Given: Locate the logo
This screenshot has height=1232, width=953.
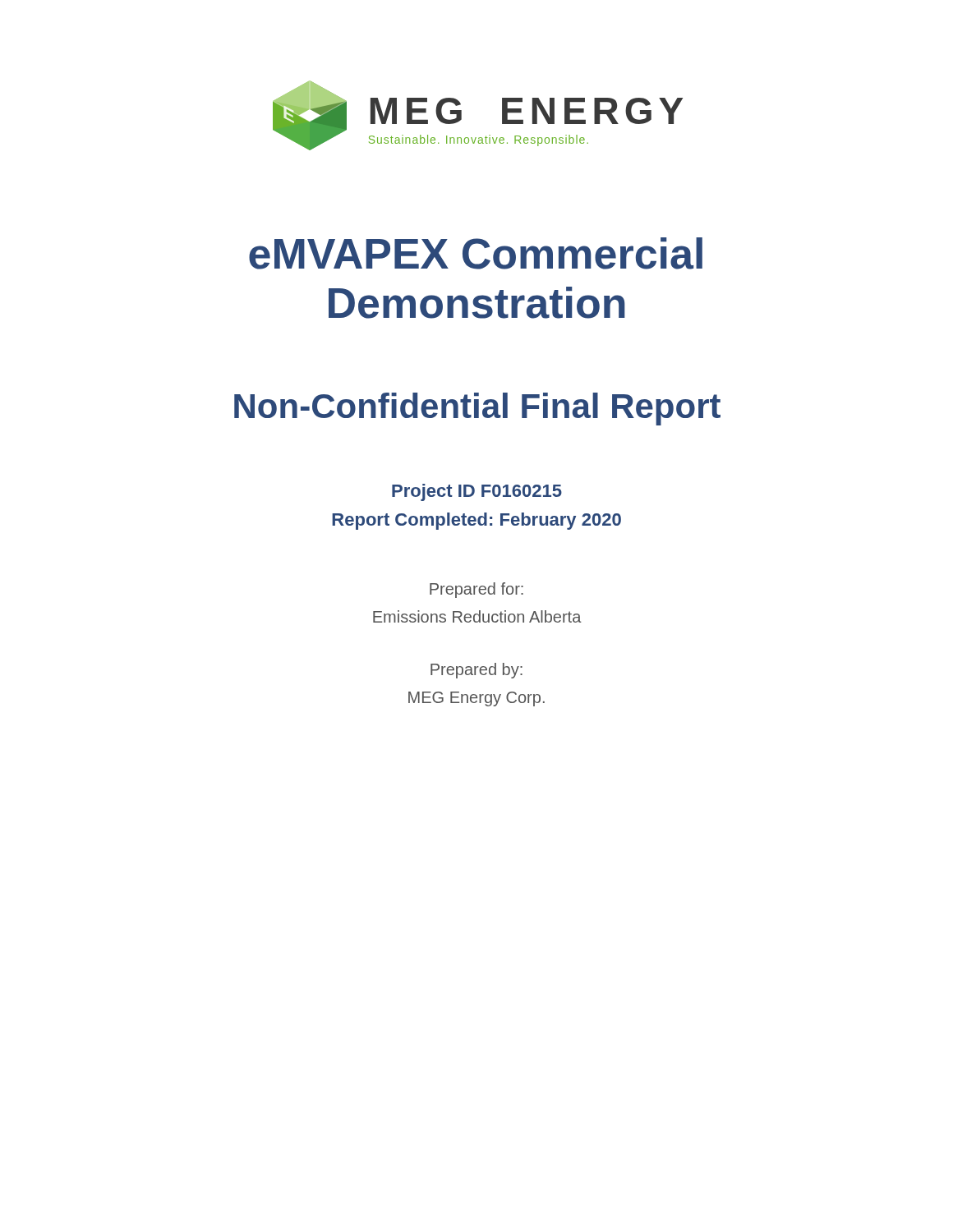Looking at the screenshot, I should 476,119.
